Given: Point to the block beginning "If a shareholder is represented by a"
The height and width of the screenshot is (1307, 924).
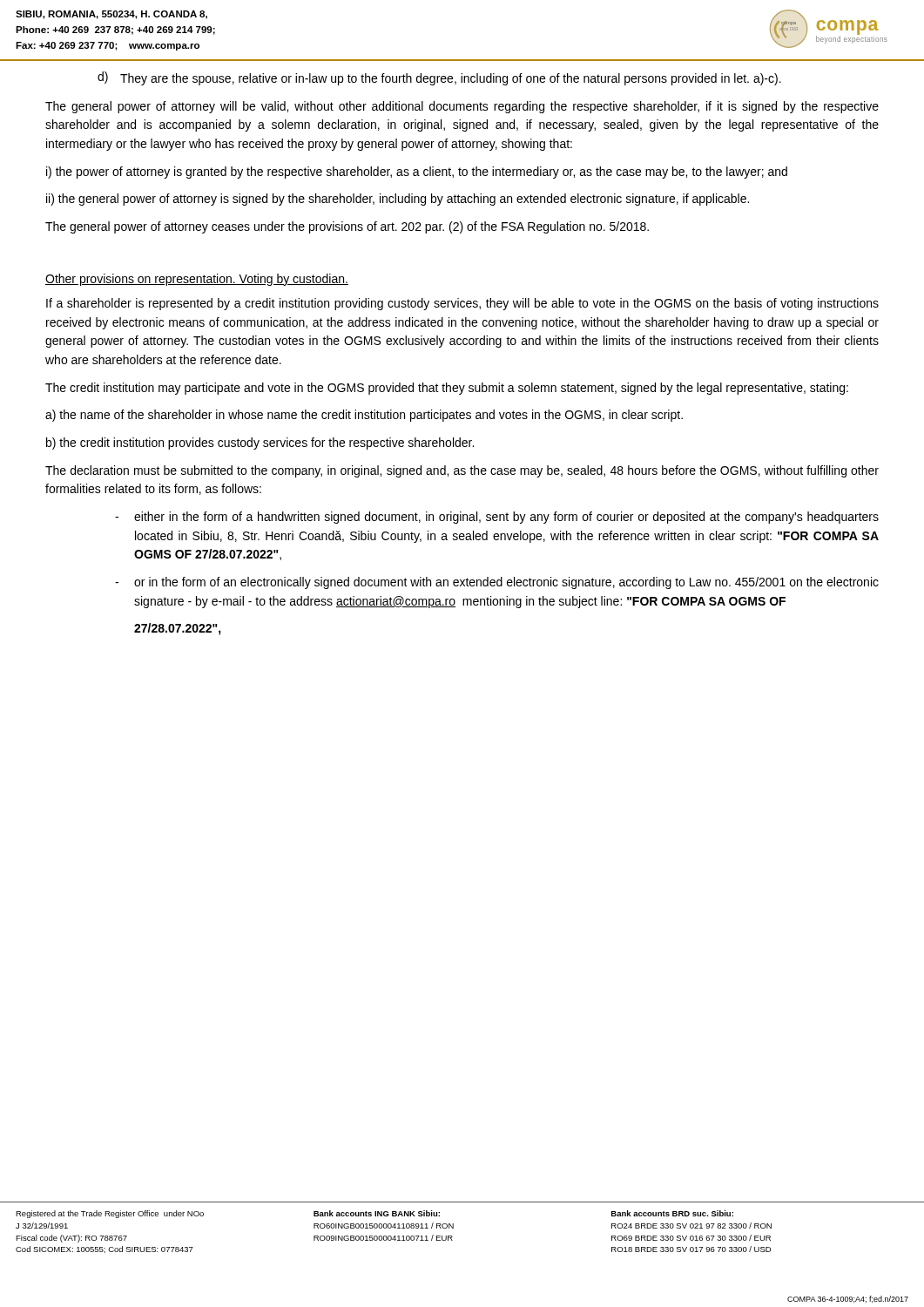Looking at the screenshot, I should point(462,331).
